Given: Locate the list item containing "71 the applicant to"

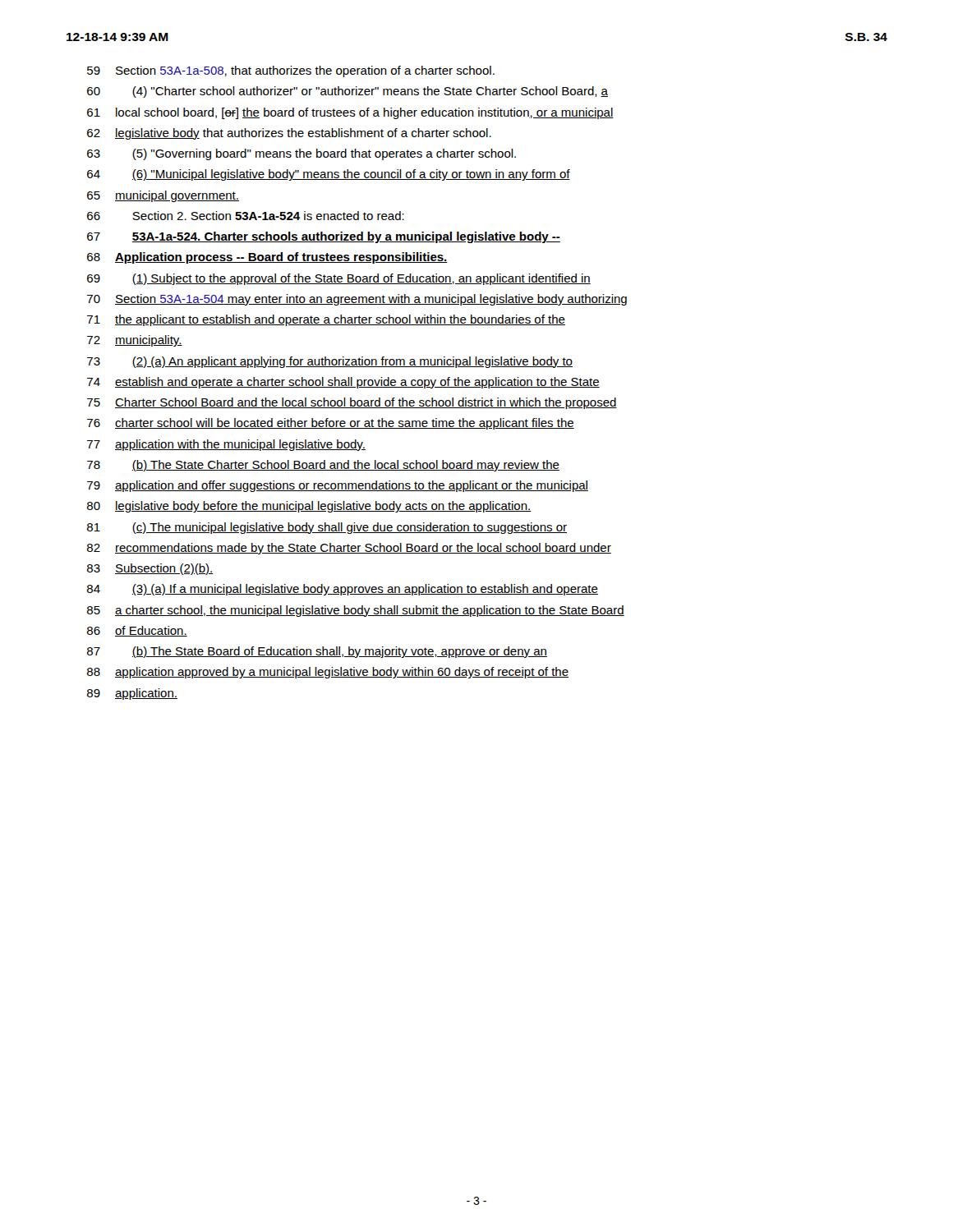Looking at the screenshot, I should tap(476, 319).
